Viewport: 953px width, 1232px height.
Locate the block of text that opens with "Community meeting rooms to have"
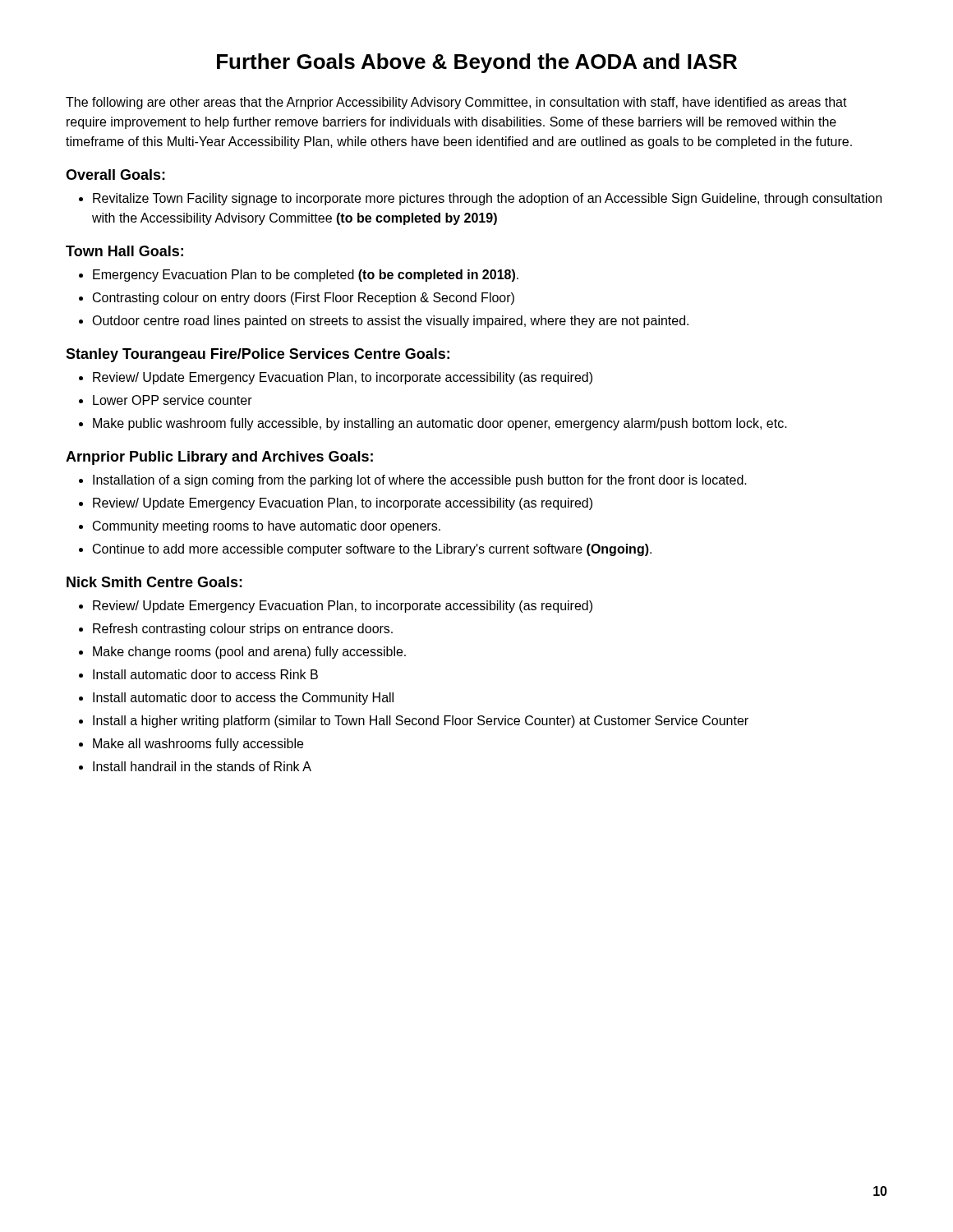coord(267,526)
